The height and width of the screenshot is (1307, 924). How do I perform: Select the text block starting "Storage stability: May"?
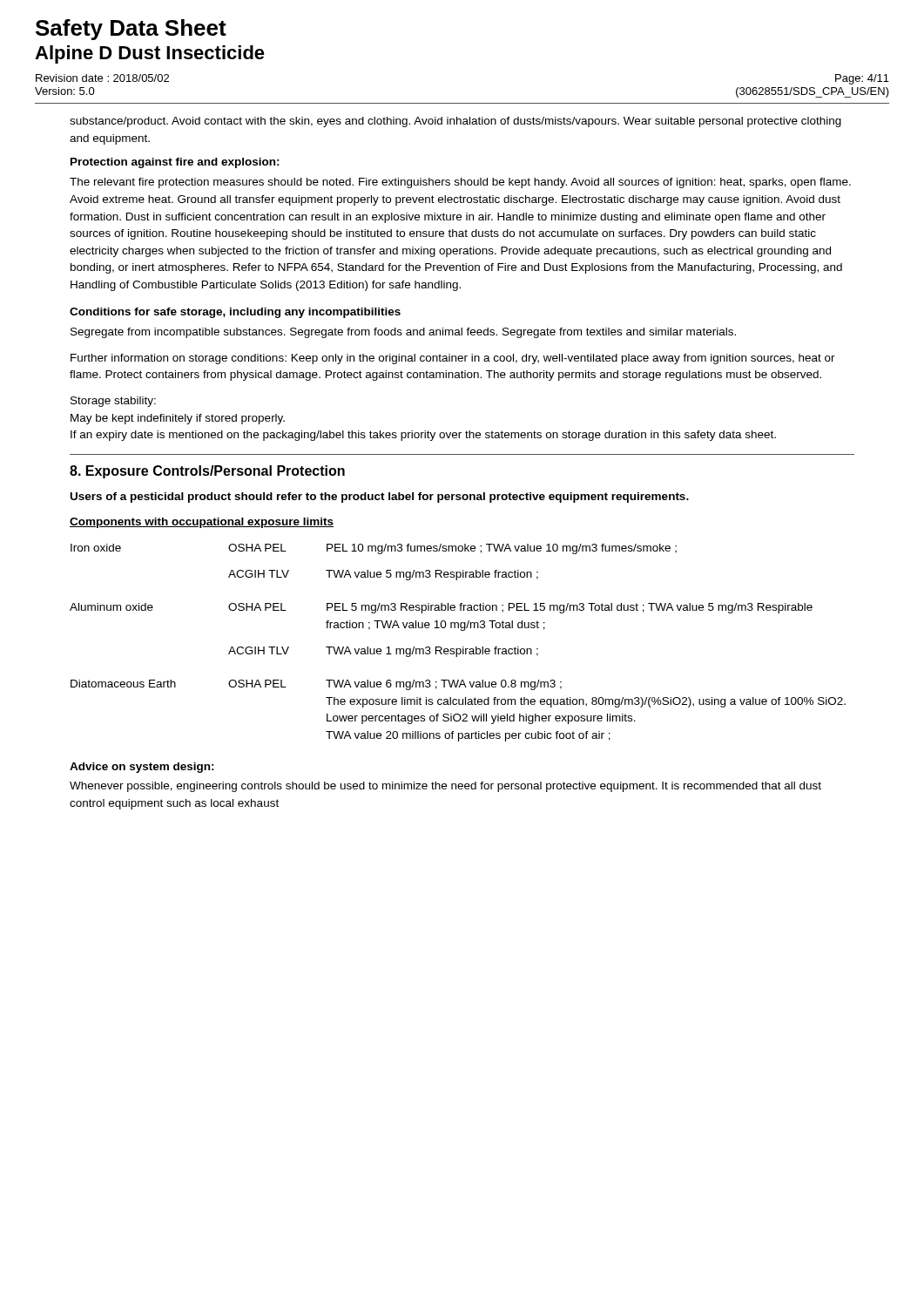(113, 402)
